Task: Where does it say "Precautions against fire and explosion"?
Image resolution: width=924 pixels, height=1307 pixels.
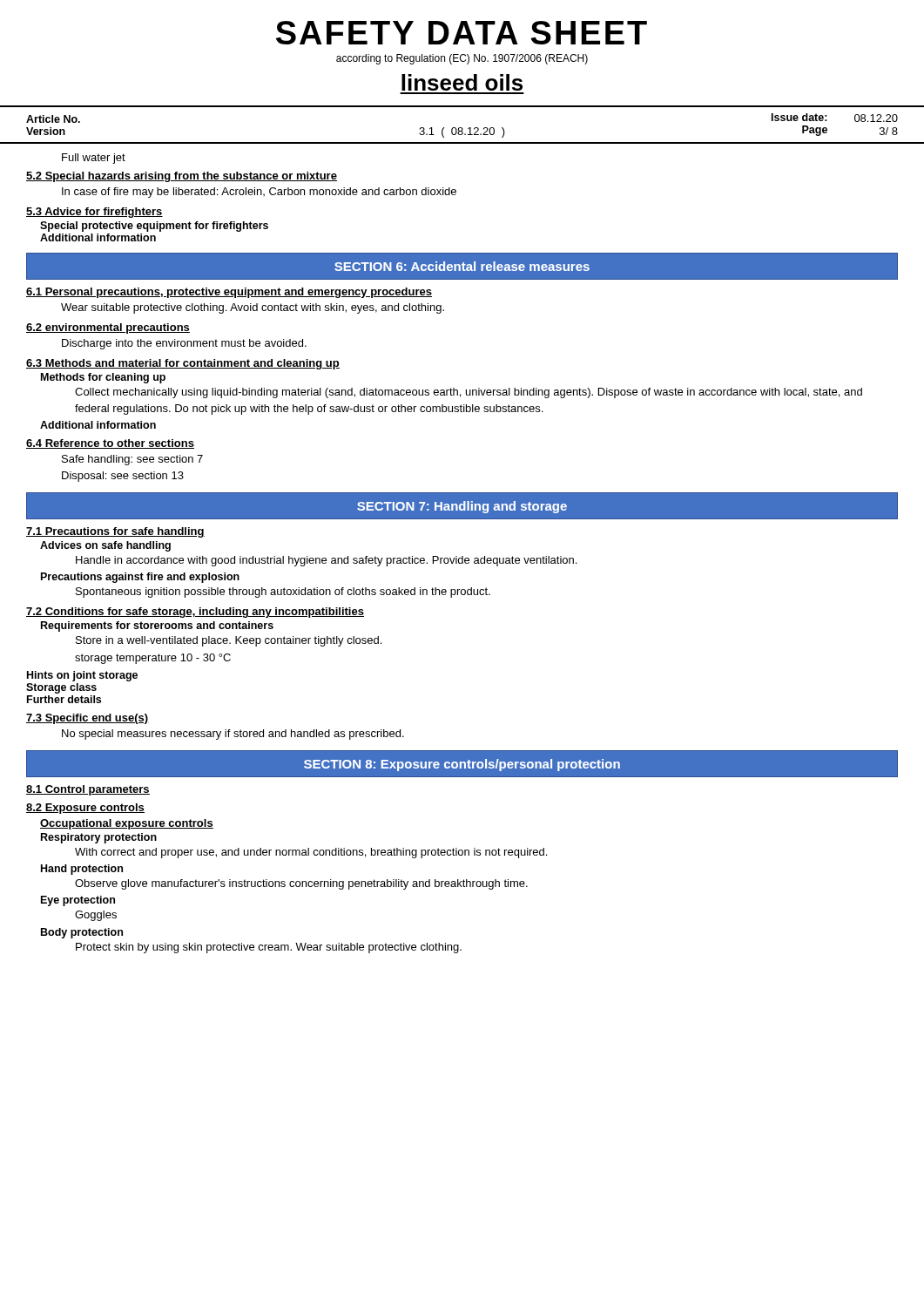Action: click(x=140, y=577)
